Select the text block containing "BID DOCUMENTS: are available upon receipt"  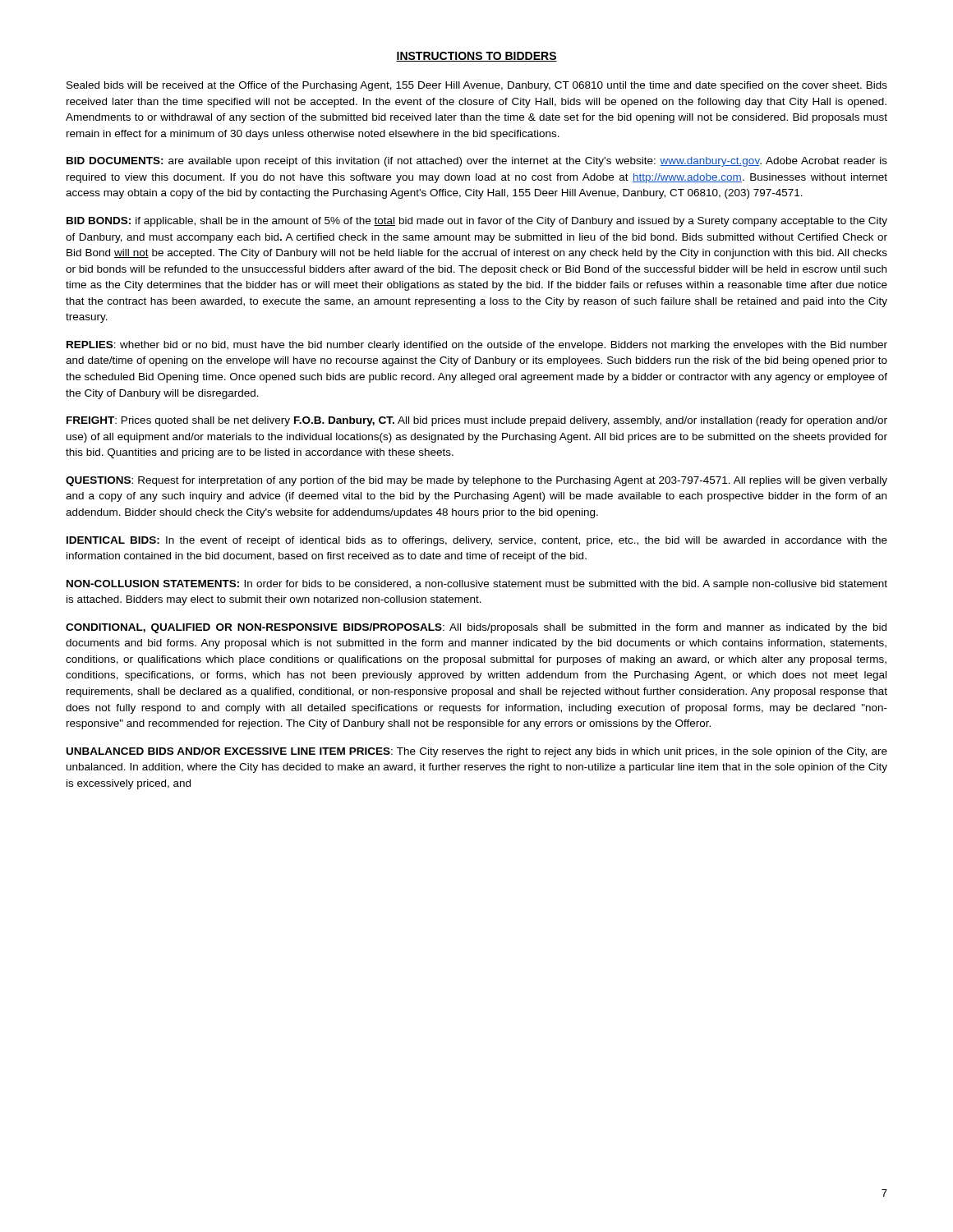pyautogui.click(x=476, y=177)
